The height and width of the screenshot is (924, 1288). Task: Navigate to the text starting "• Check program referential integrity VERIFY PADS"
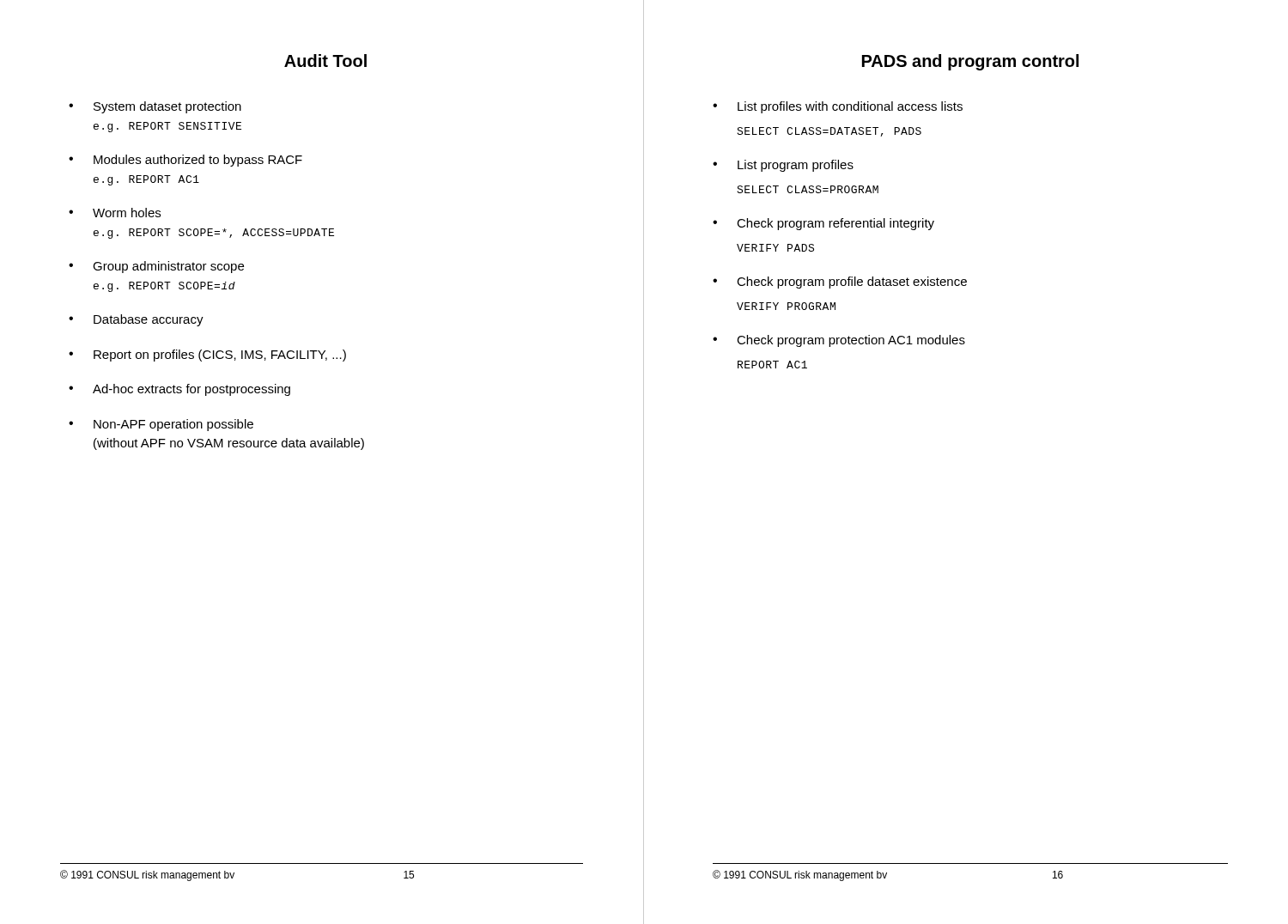(823, 235)
